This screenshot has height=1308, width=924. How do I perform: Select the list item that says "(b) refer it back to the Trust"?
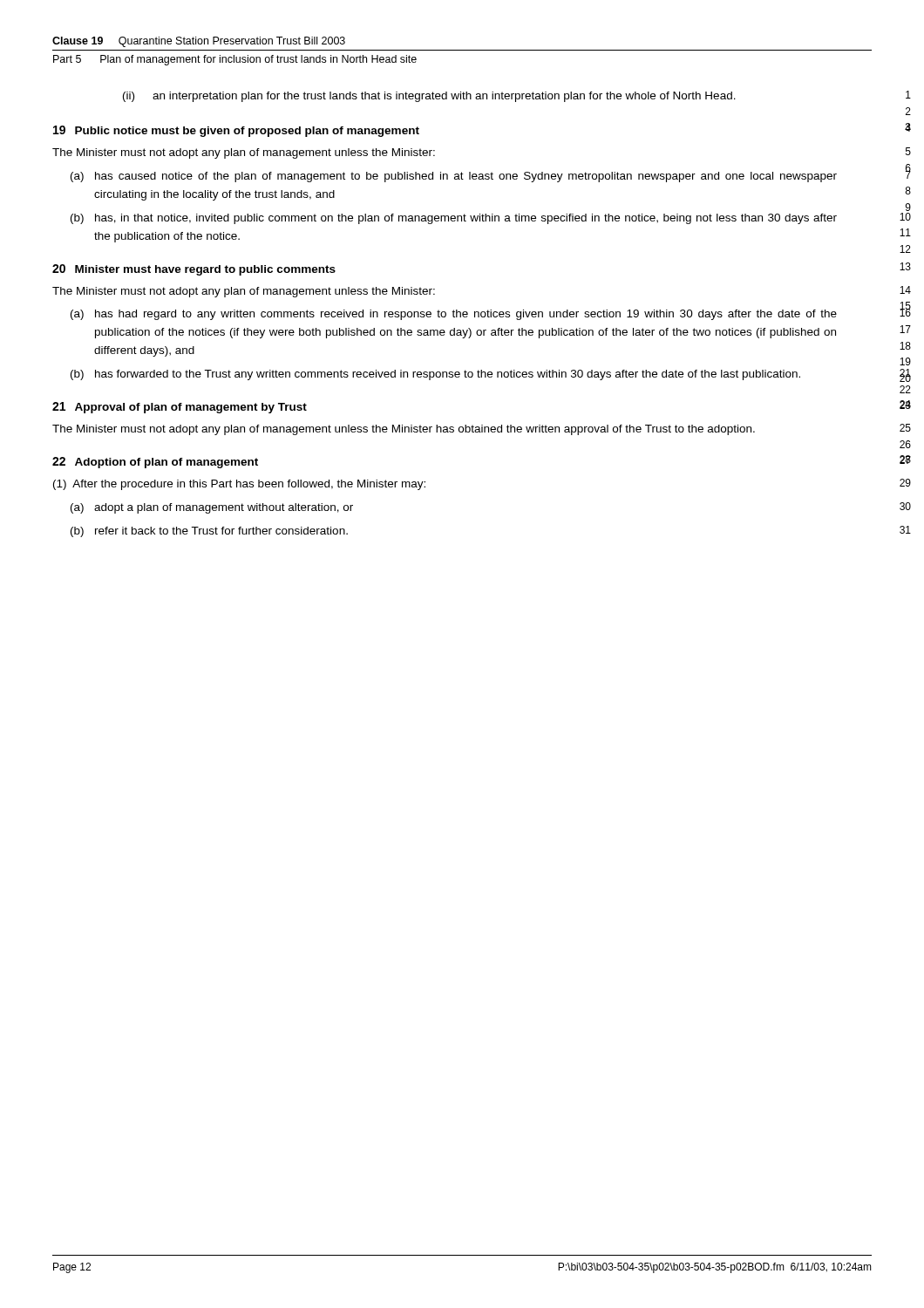coord(209,532)
